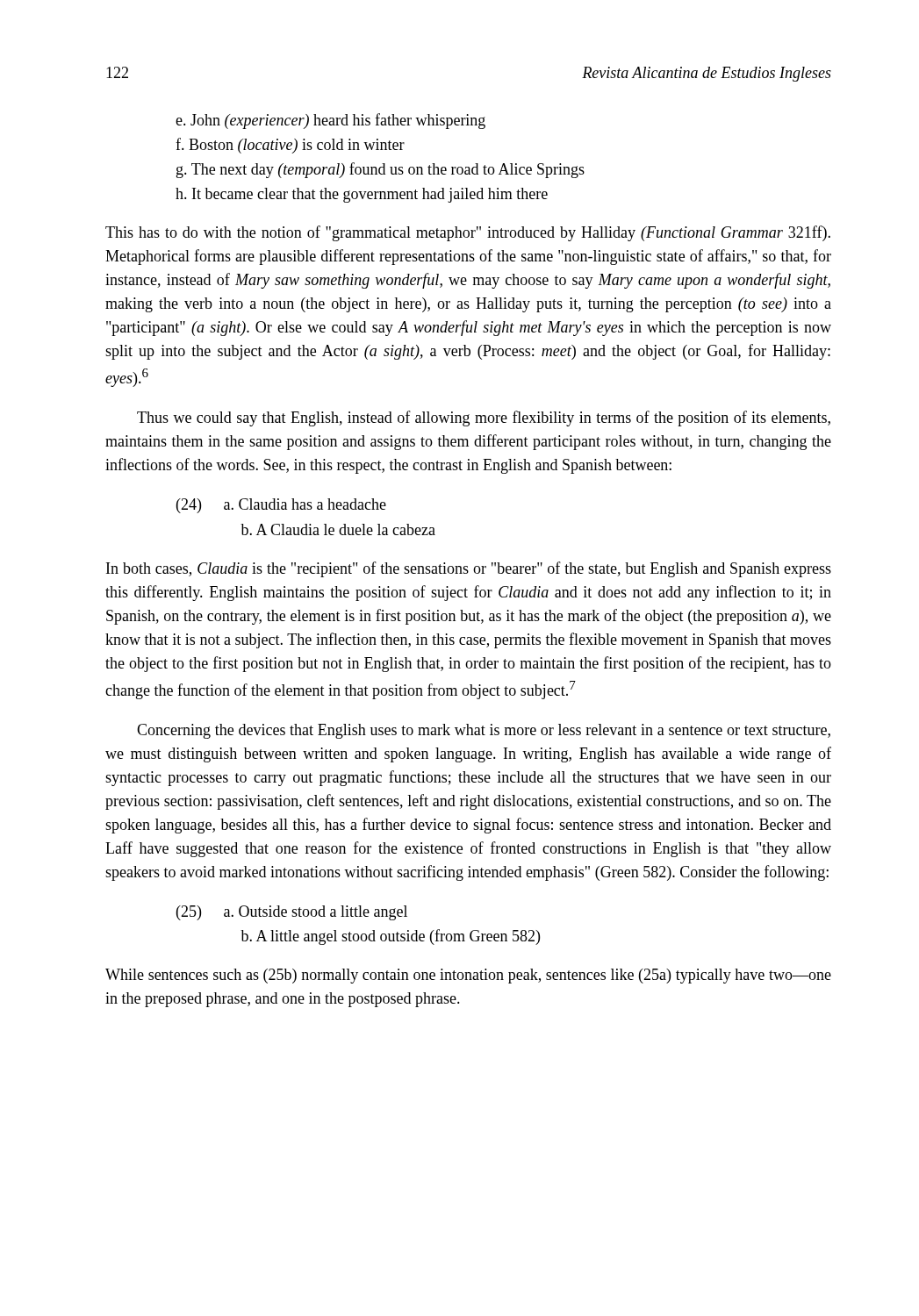Click on the text block containing "While sentences such as (25b) normally contain"
This screenshot has height=1316, width=919.
(468, 986)
